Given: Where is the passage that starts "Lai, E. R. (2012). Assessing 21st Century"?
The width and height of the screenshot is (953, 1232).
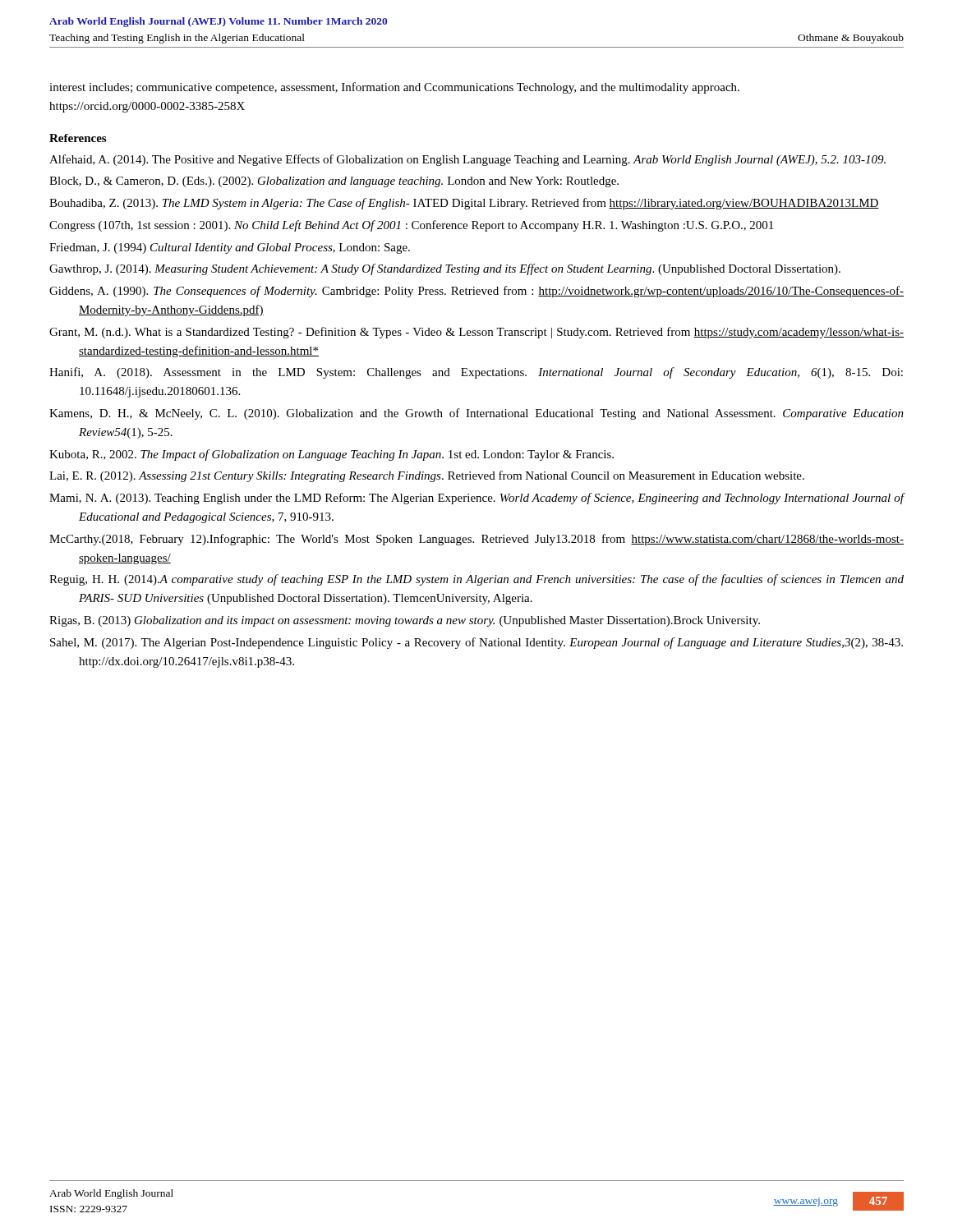Looking at the screenshot, I should pos(427,476).
